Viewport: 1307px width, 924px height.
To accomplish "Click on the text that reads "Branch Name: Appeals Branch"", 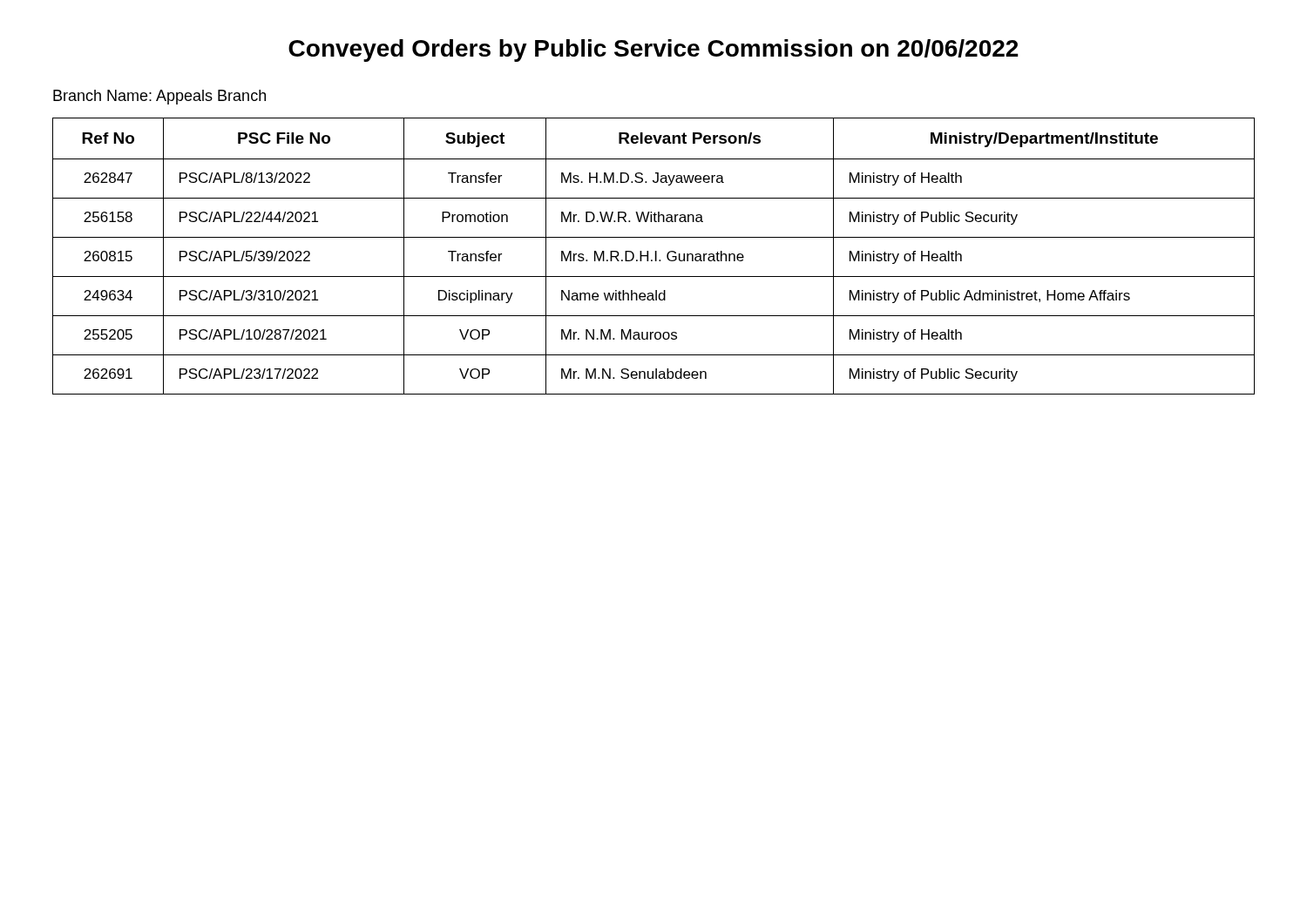I will click(160, 96).
